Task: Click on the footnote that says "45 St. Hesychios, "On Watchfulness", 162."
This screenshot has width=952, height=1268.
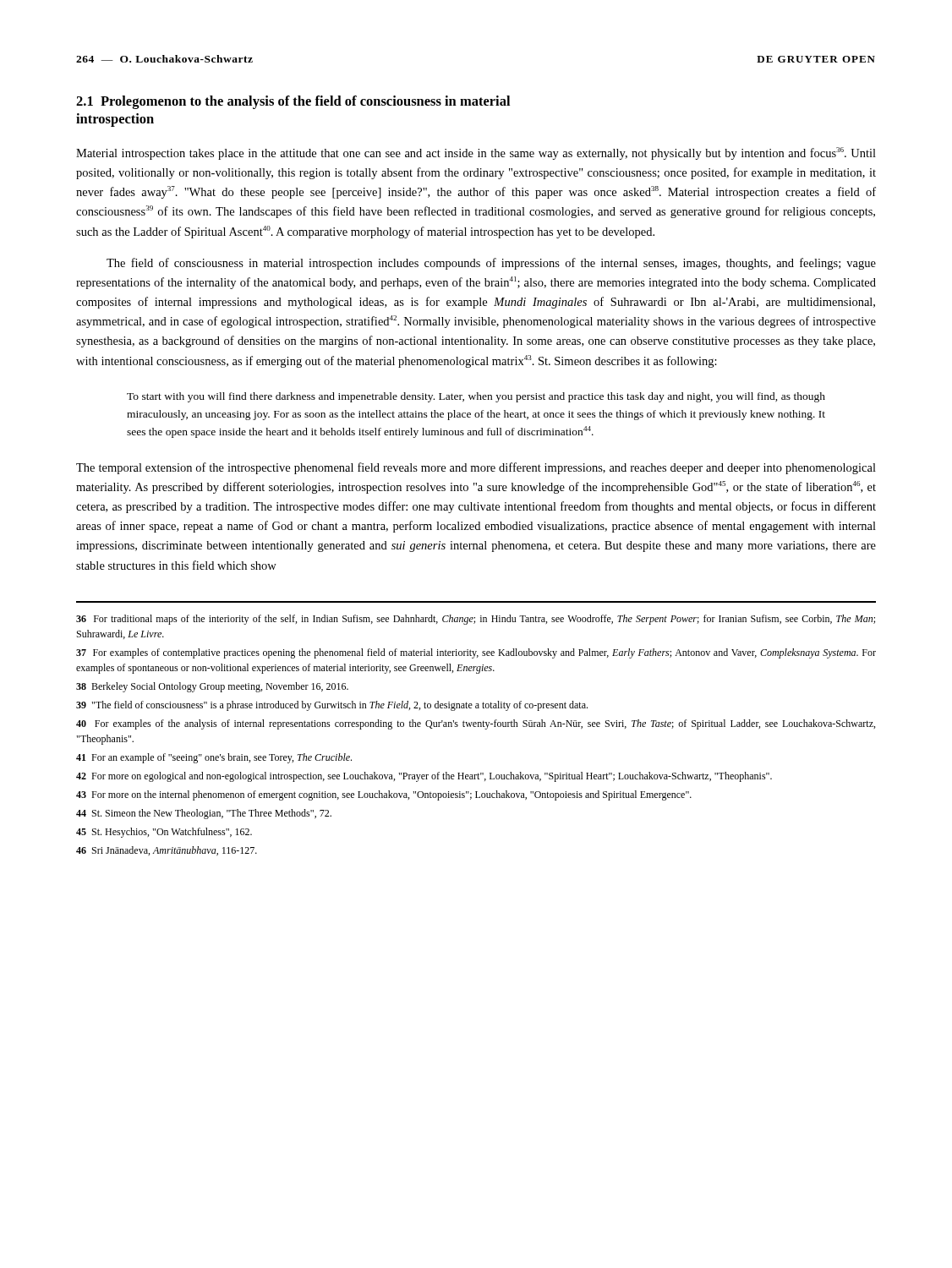Action: (164, 832)
